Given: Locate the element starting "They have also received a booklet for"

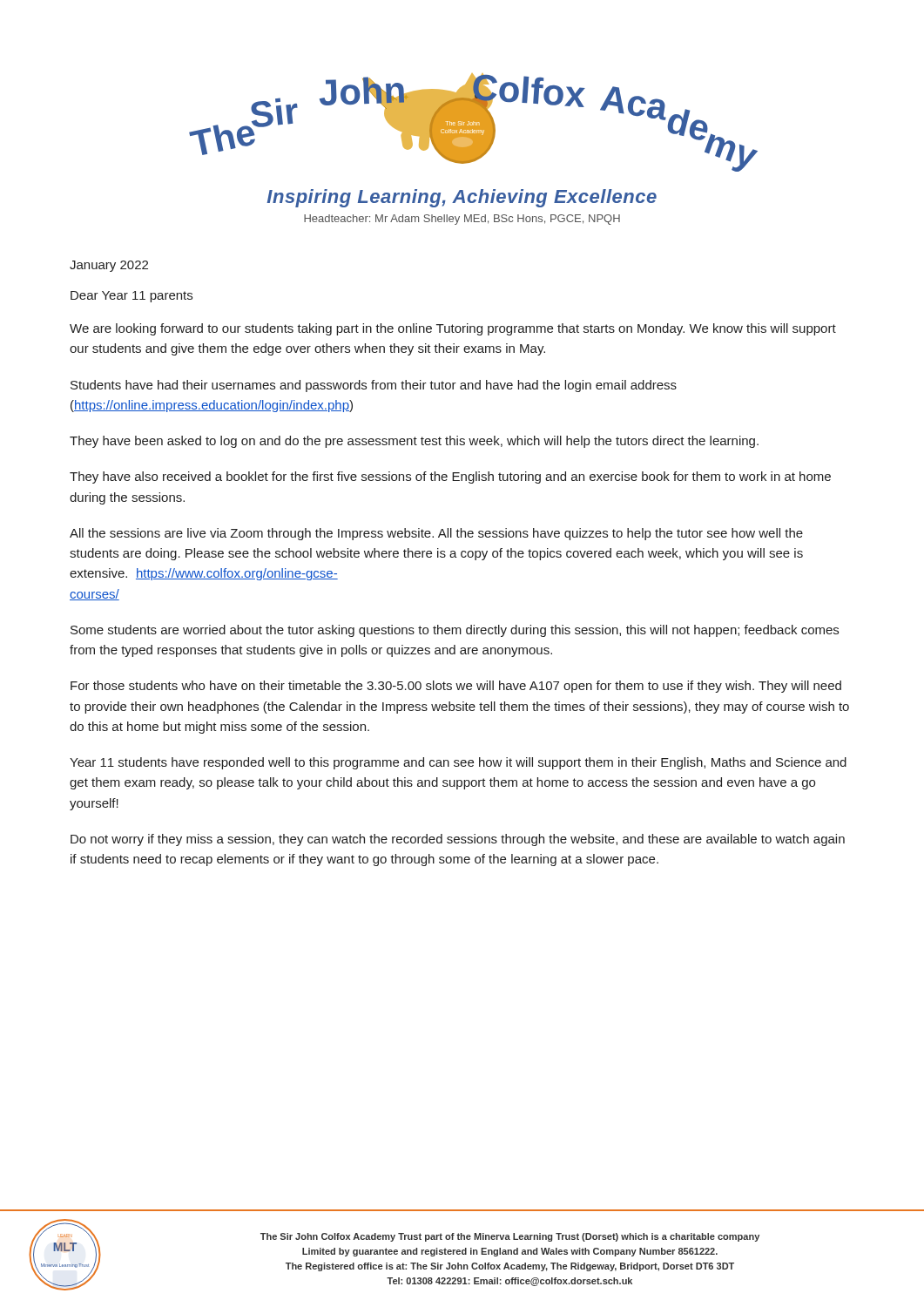Looking at the screenshot, I should point(451,487).
